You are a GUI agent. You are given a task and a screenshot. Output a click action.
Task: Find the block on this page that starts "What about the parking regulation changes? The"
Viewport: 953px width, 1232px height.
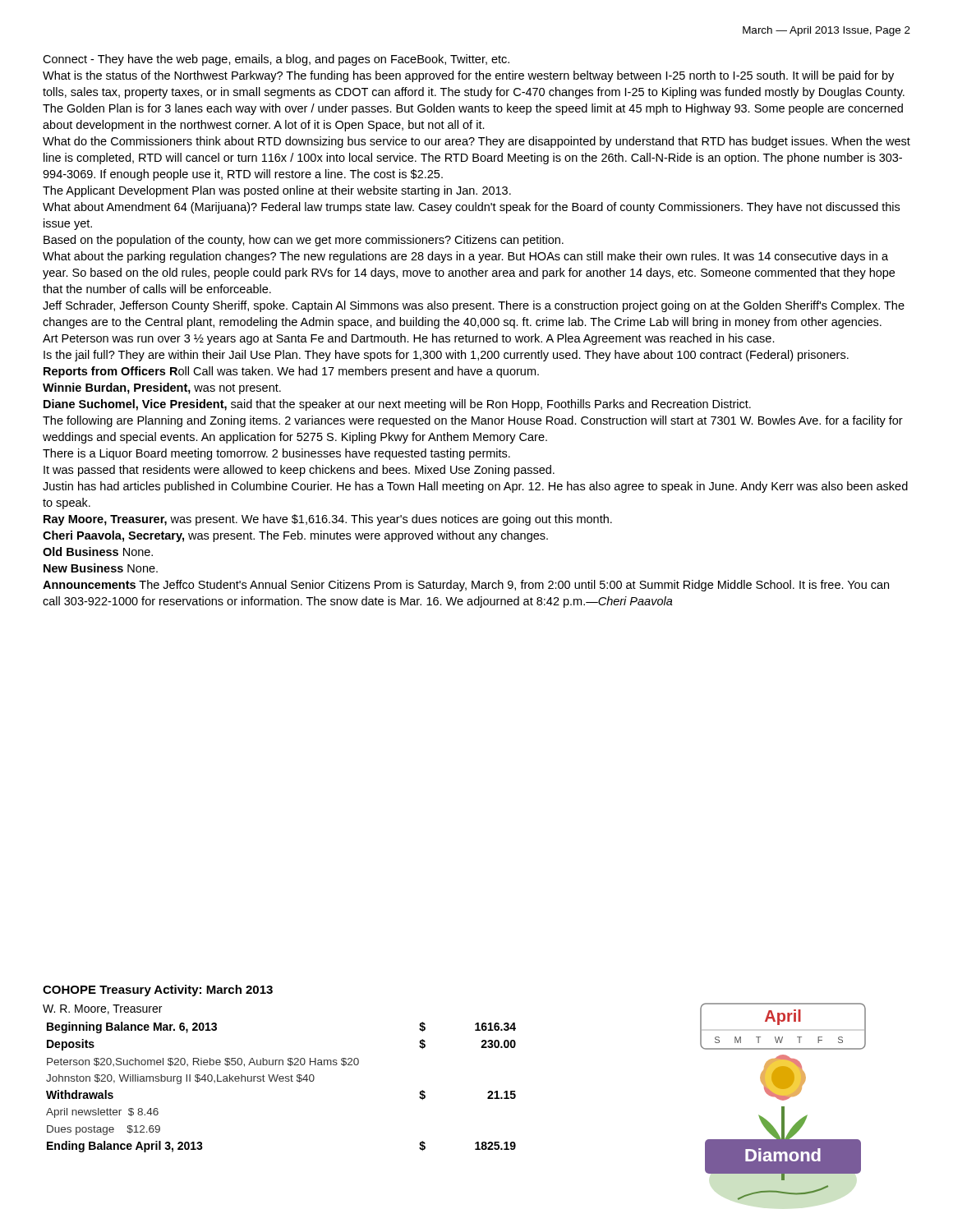(x=469, y=273)
